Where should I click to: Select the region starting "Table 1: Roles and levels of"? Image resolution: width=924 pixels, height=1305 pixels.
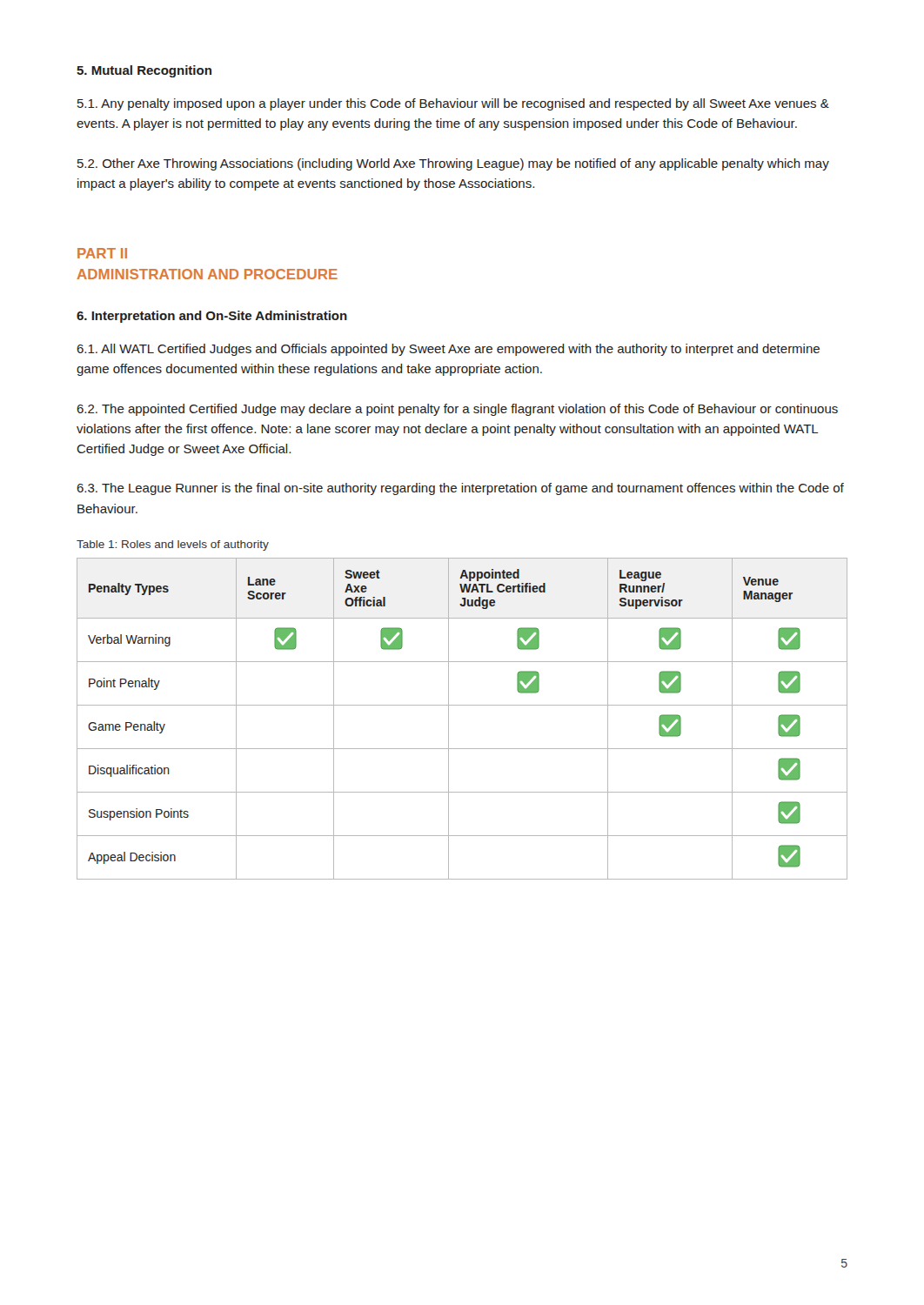(x=173, y=544)
